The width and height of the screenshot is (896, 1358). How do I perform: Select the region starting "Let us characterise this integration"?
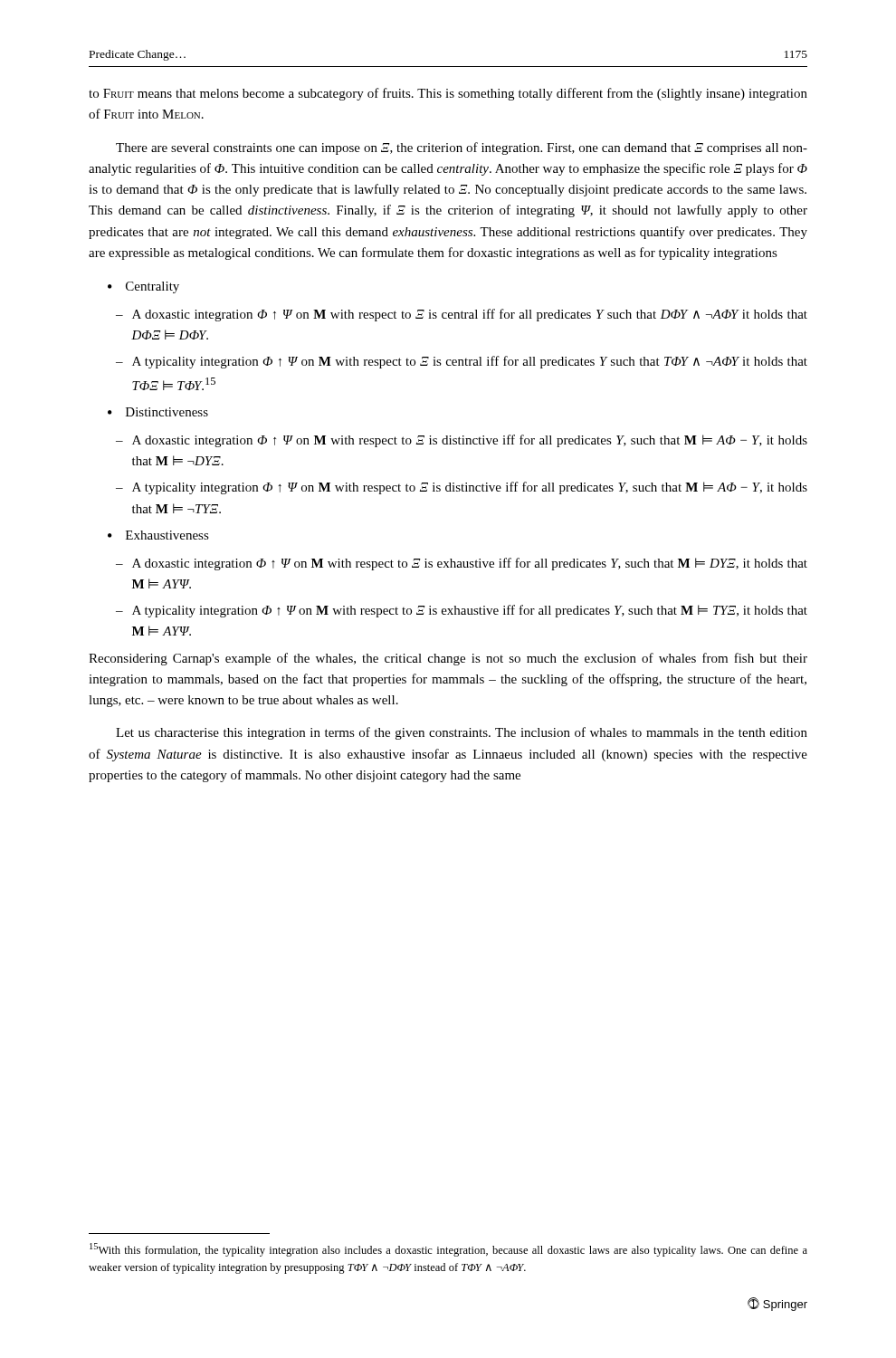click(448, 754)
